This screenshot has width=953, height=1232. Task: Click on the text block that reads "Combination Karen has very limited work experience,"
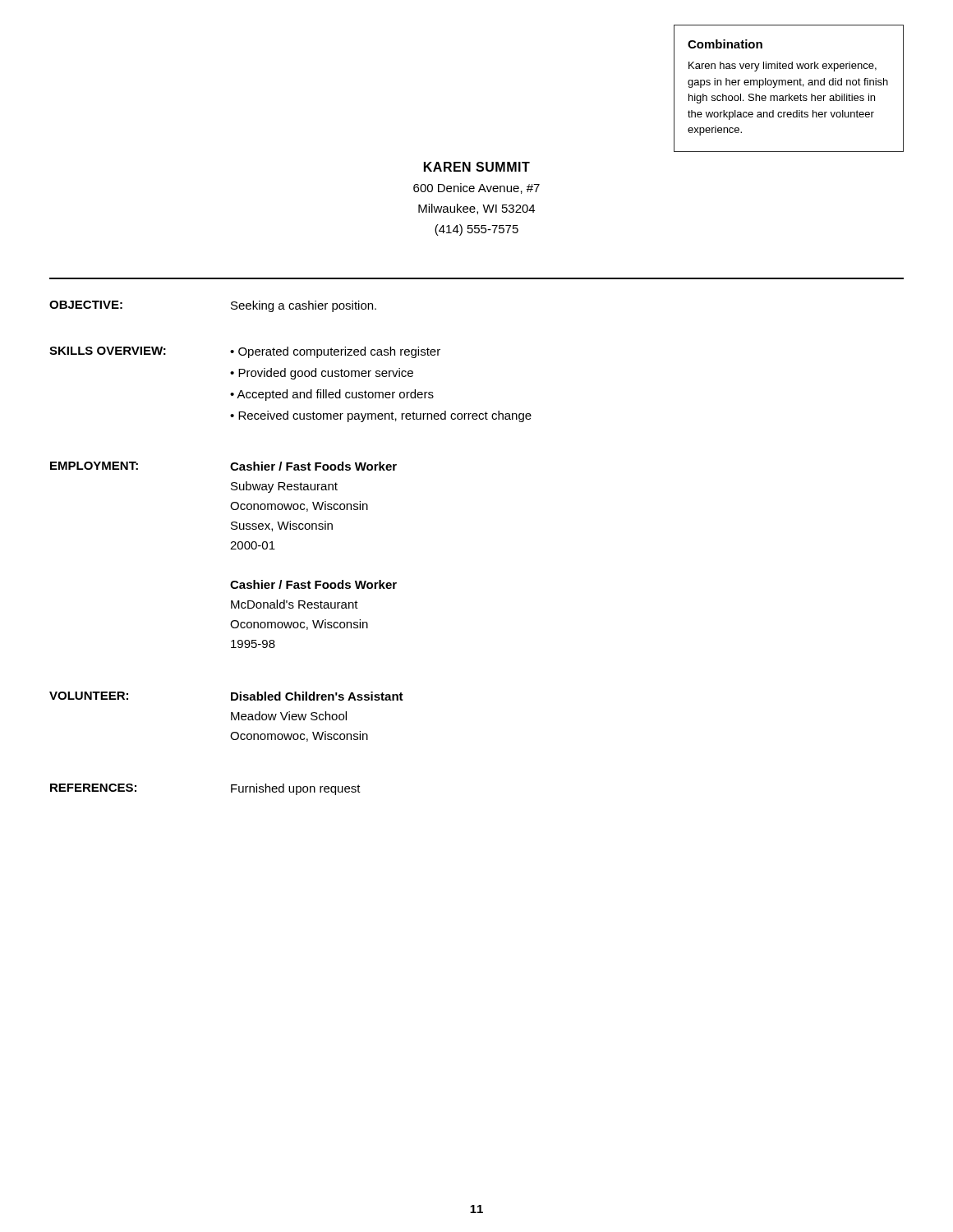coord(789,87)
